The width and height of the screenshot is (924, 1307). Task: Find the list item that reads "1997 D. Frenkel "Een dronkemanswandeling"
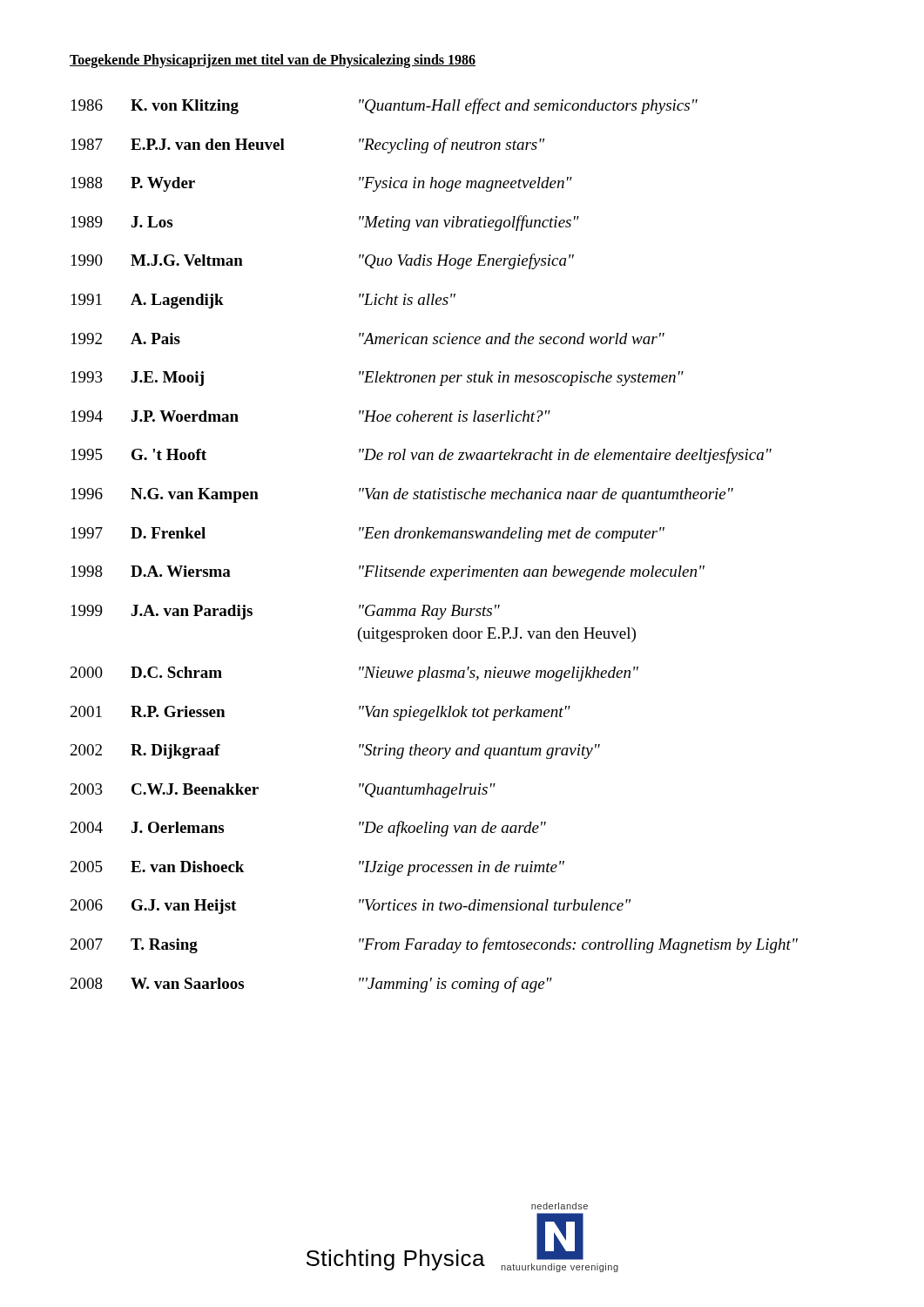(462, 533)
